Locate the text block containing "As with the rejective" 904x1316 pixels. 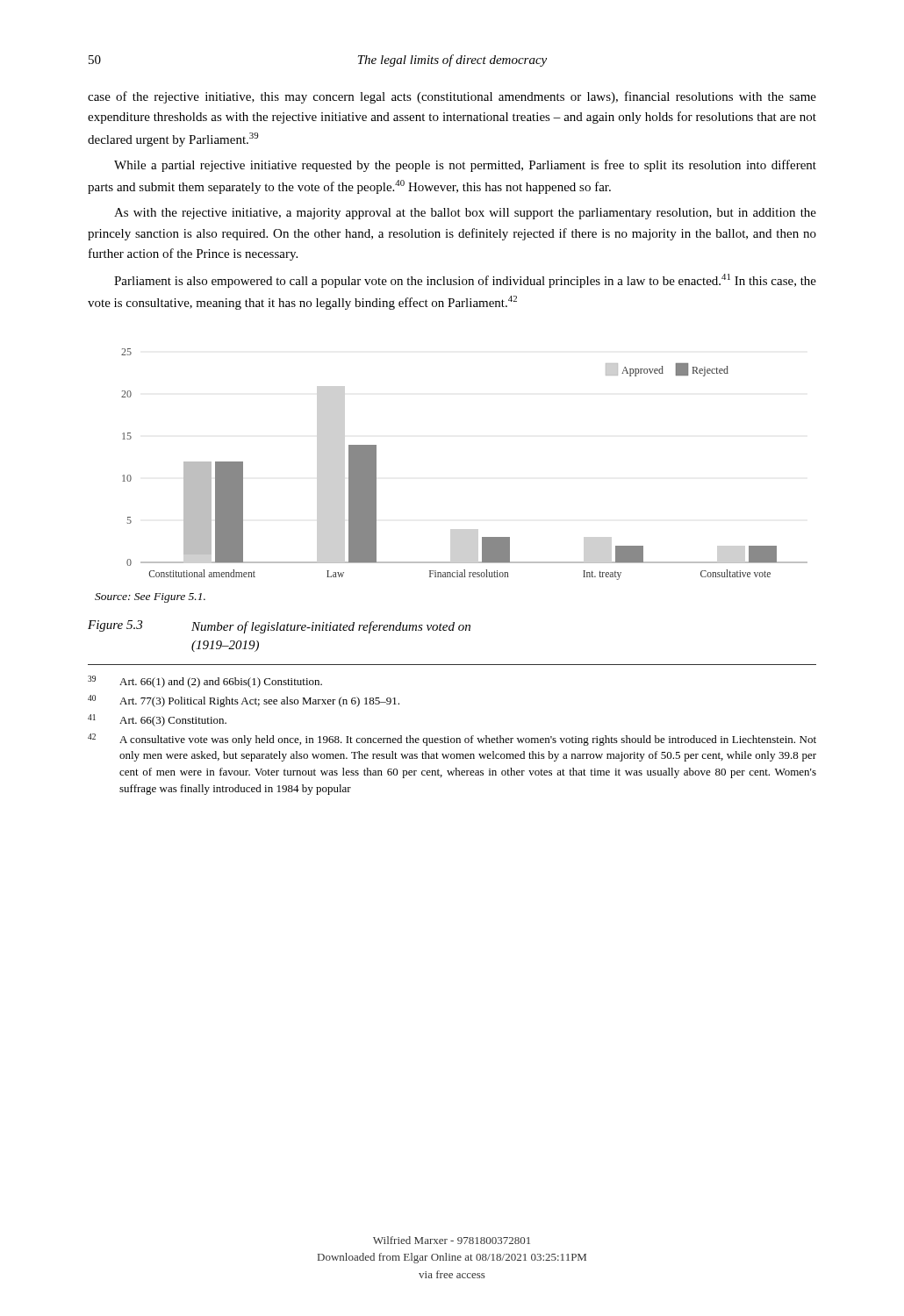pyautogui.click(x=452, y=233)
